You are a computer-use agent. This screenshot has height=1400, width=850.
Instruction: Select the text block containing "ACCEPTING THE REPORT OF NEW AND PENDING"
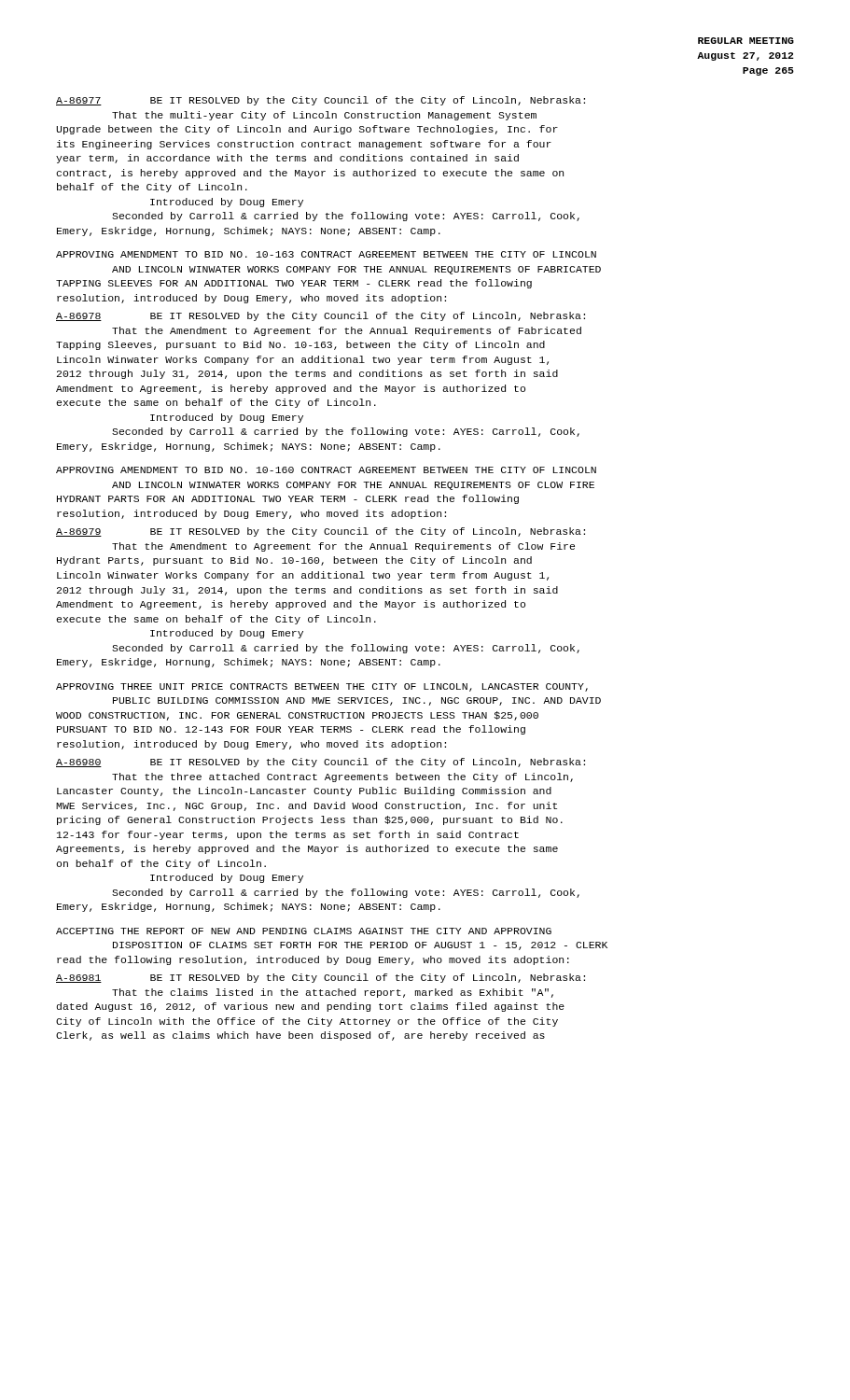pos(332,945)
